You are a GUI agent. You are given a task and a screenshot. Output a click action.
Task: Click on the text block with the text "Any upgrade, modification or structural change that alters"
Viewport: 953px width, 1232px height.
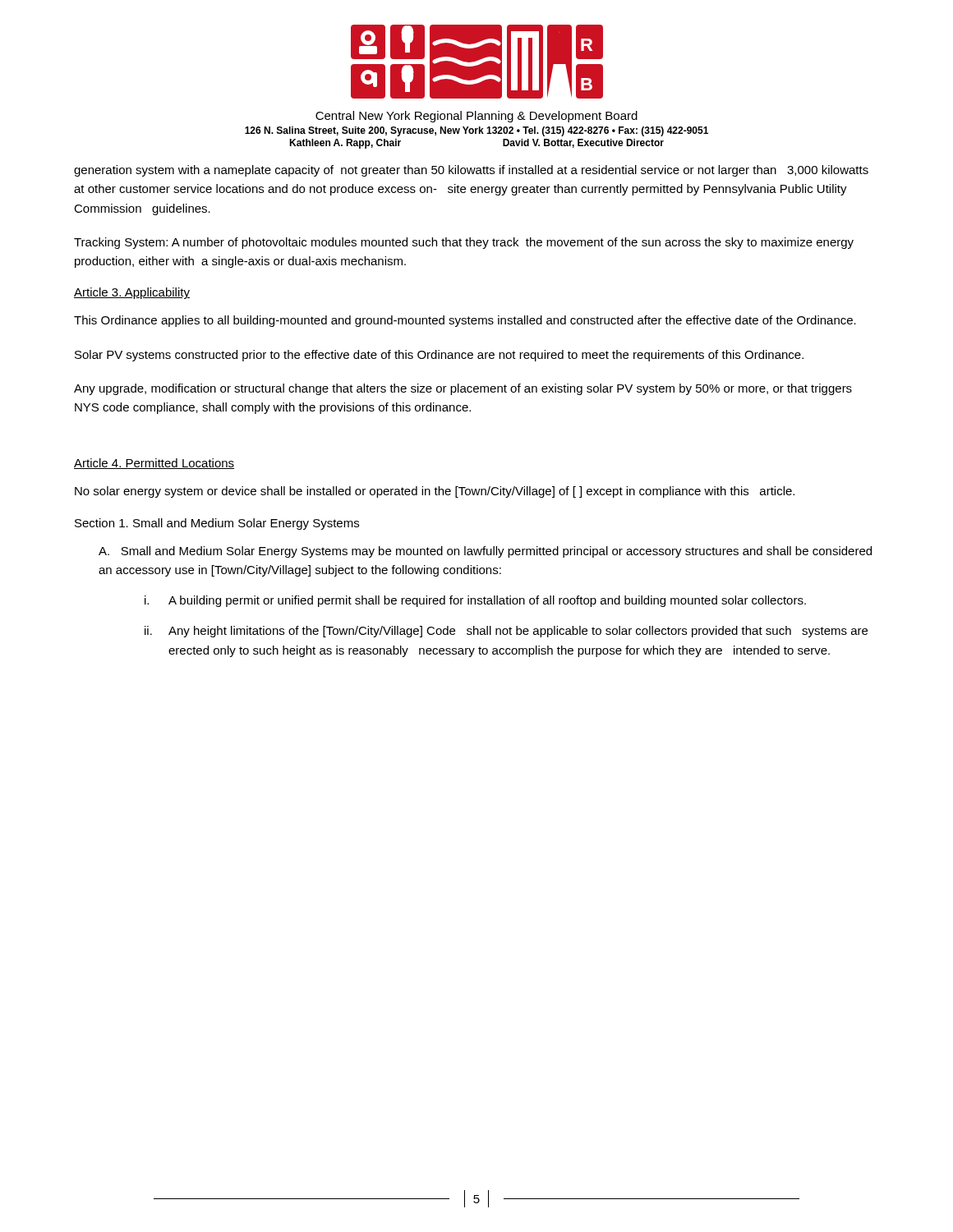463,397
